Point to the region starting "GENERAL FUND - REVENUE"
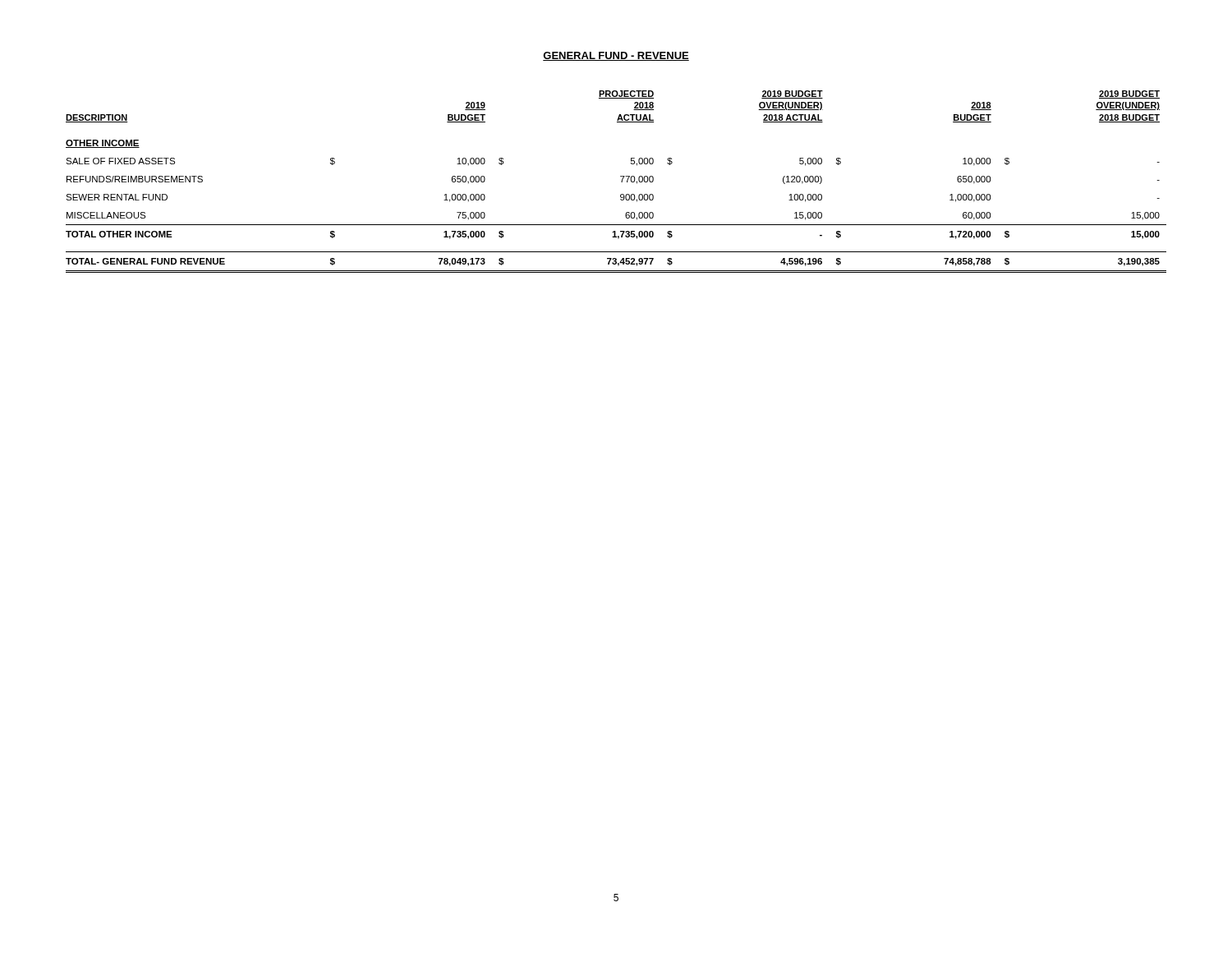Viewport: 1232px width, 953px height. tap(616, 55)
